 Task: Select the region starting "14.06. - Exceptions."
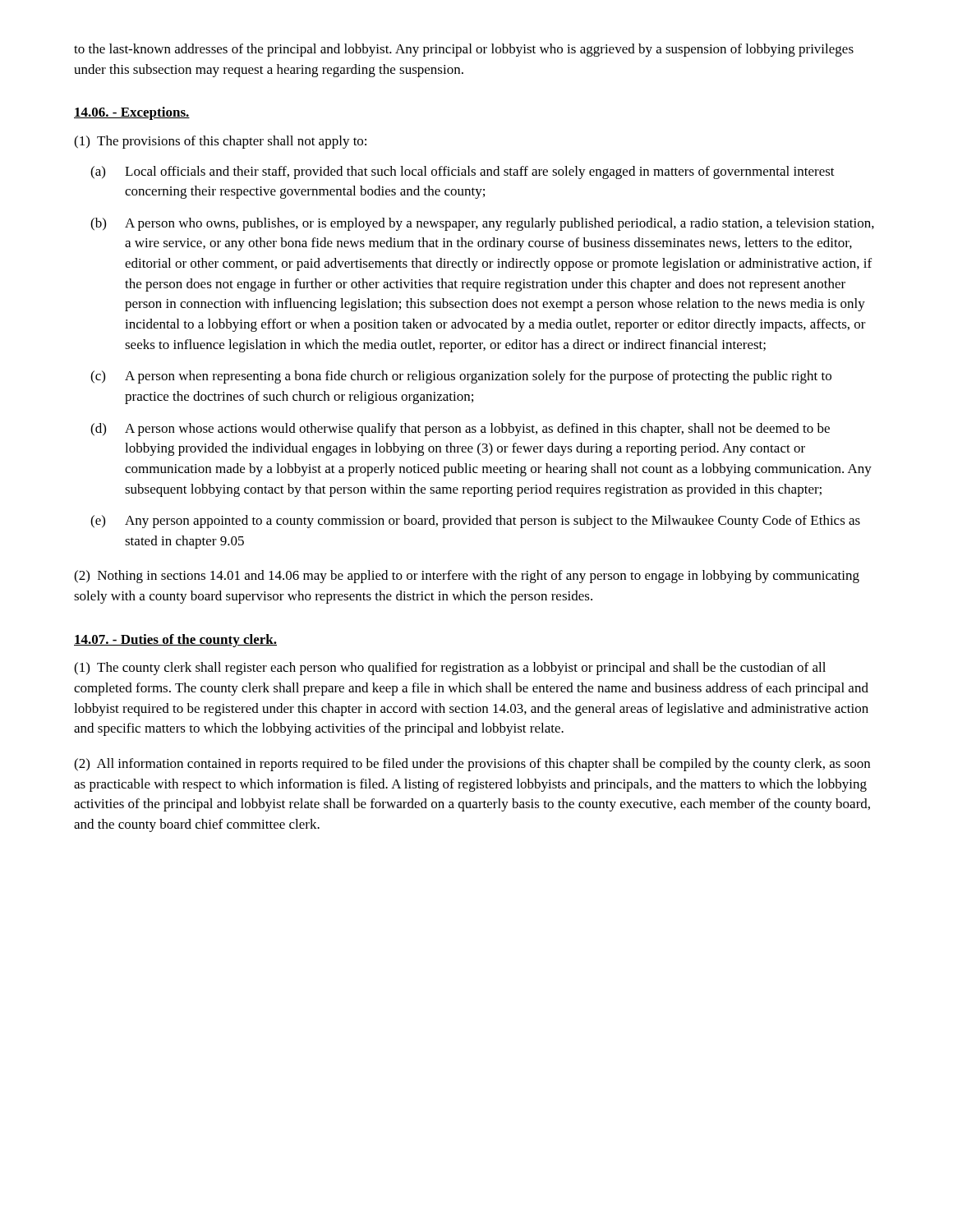click(x=132, y=112)
